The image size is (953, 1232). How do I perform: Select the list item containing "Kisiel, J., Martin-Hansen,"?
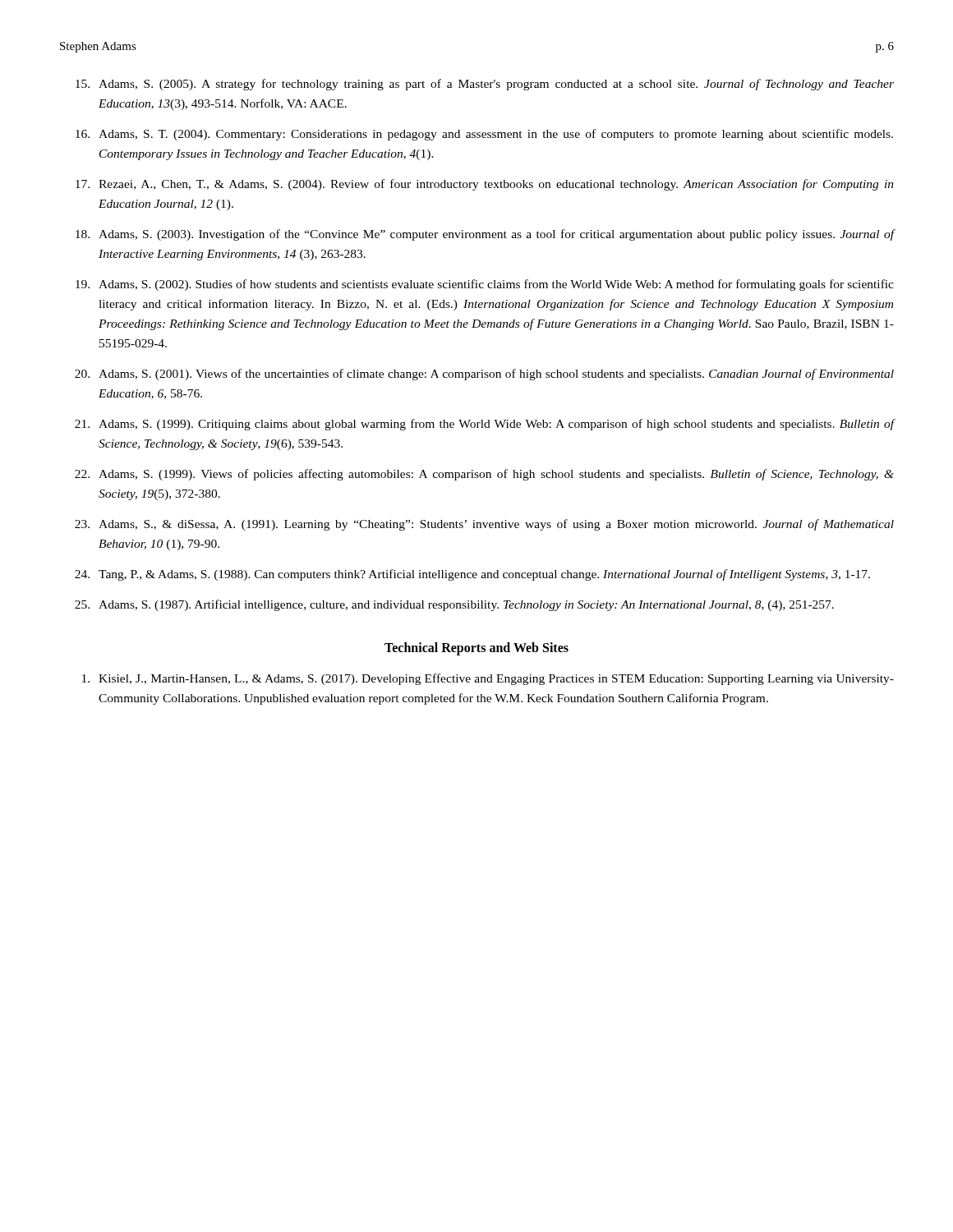pos(476,689)
